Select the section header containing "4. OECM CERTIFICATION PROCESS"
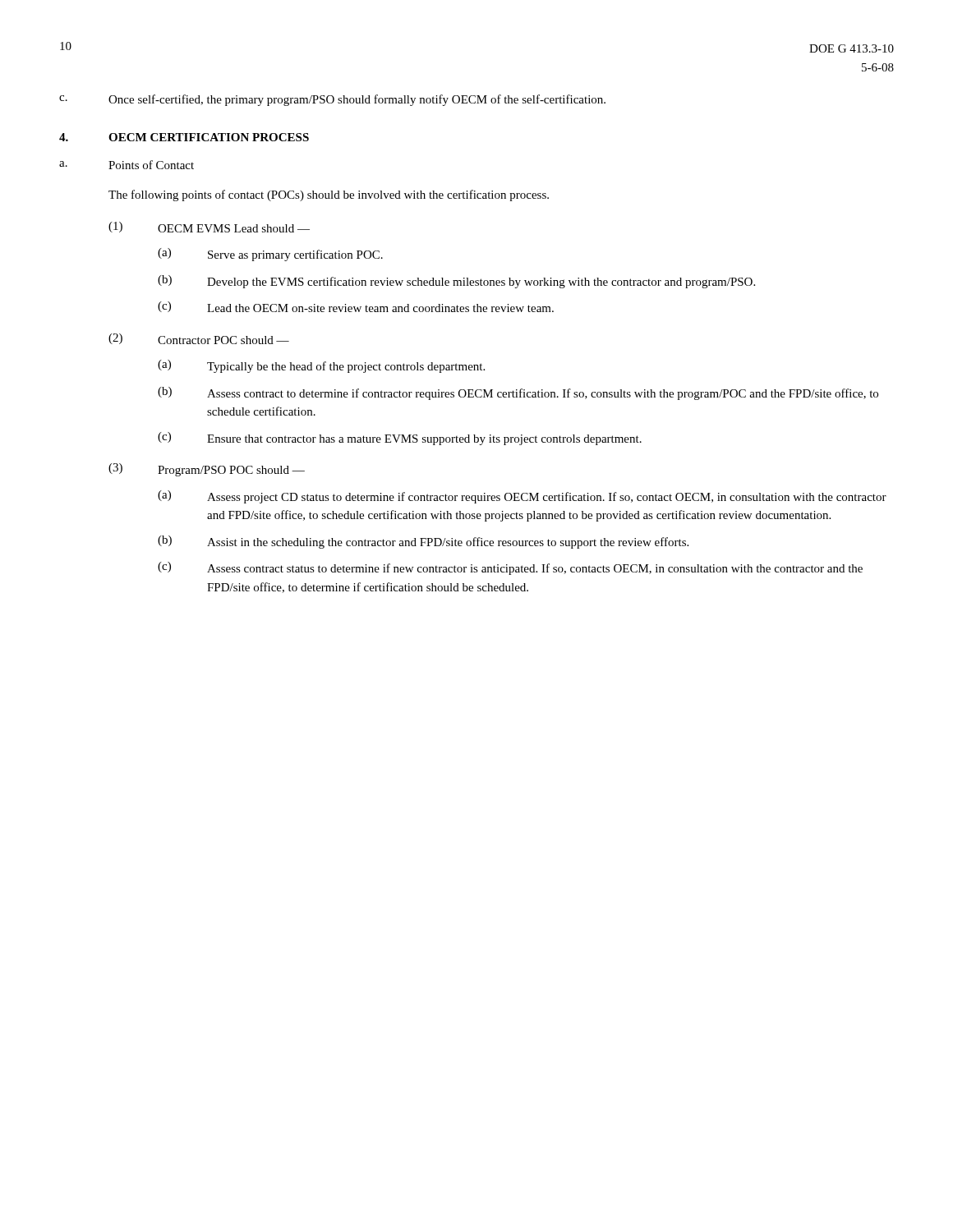This screenshot has height=1232, width=953. tap(184, 137)
